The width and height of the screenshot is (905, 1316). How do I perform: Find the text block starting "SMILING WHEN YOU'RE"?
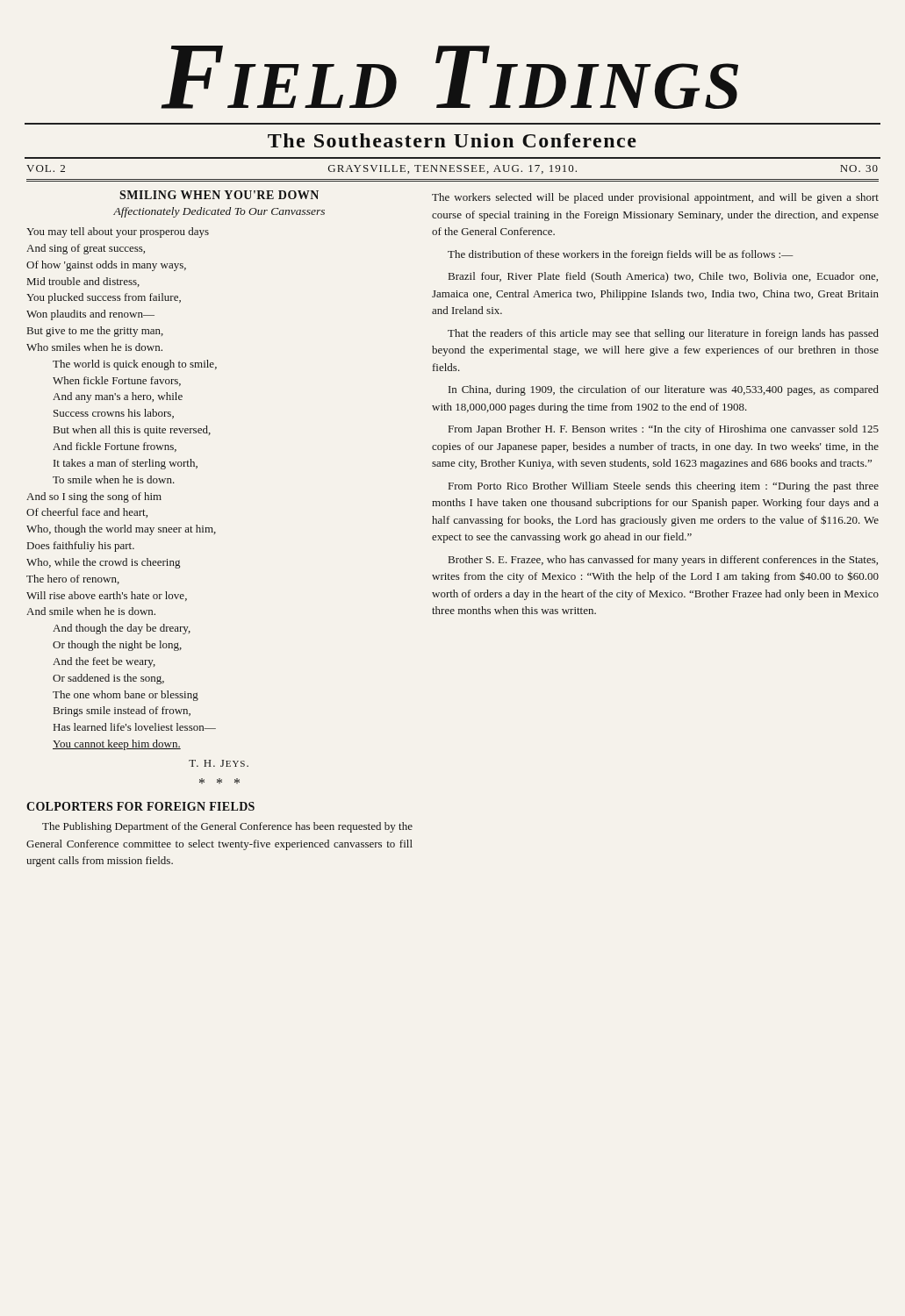219,195
